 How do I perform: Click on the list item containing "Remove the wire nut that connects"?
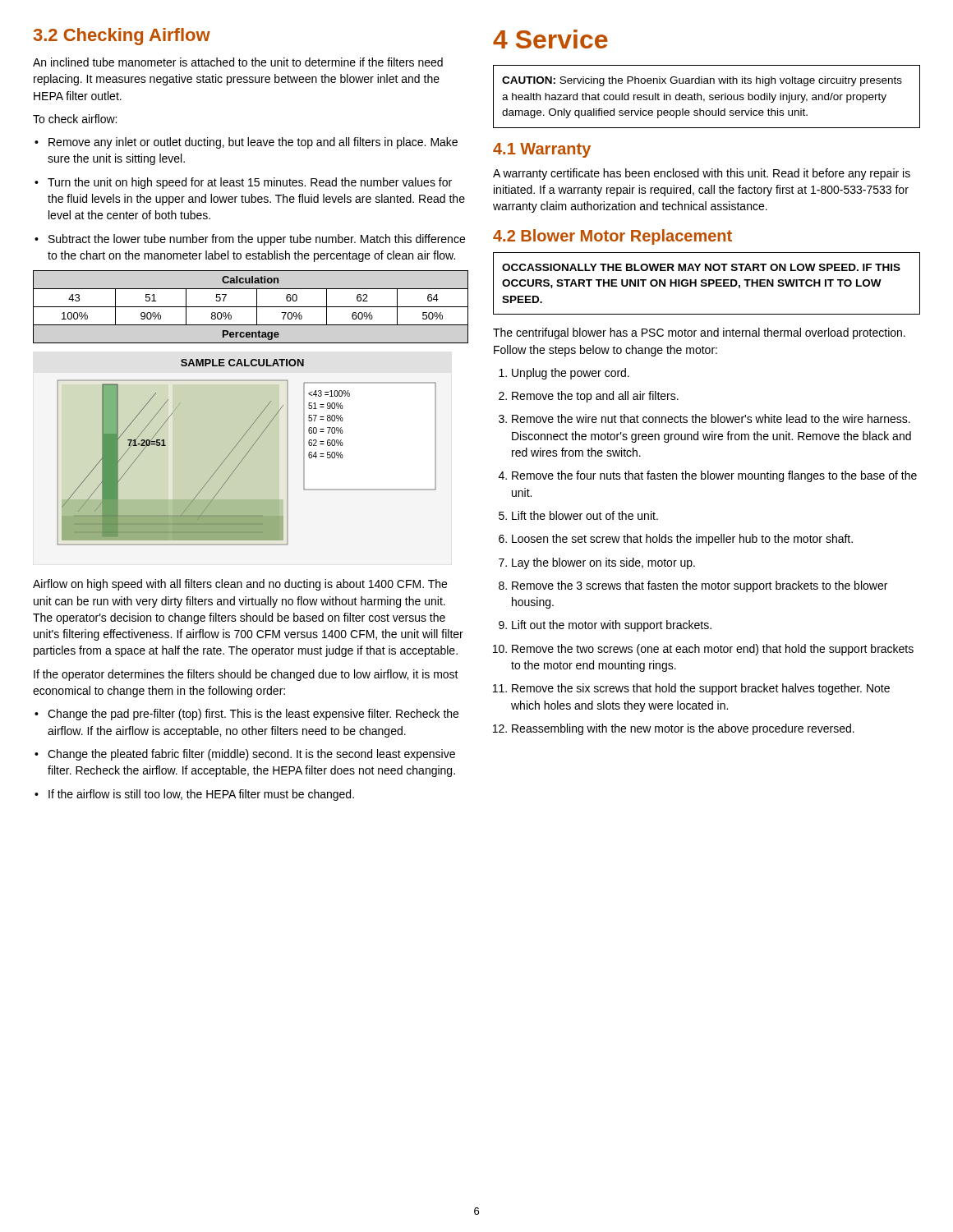pyautogui.click(x=707, y=436)
